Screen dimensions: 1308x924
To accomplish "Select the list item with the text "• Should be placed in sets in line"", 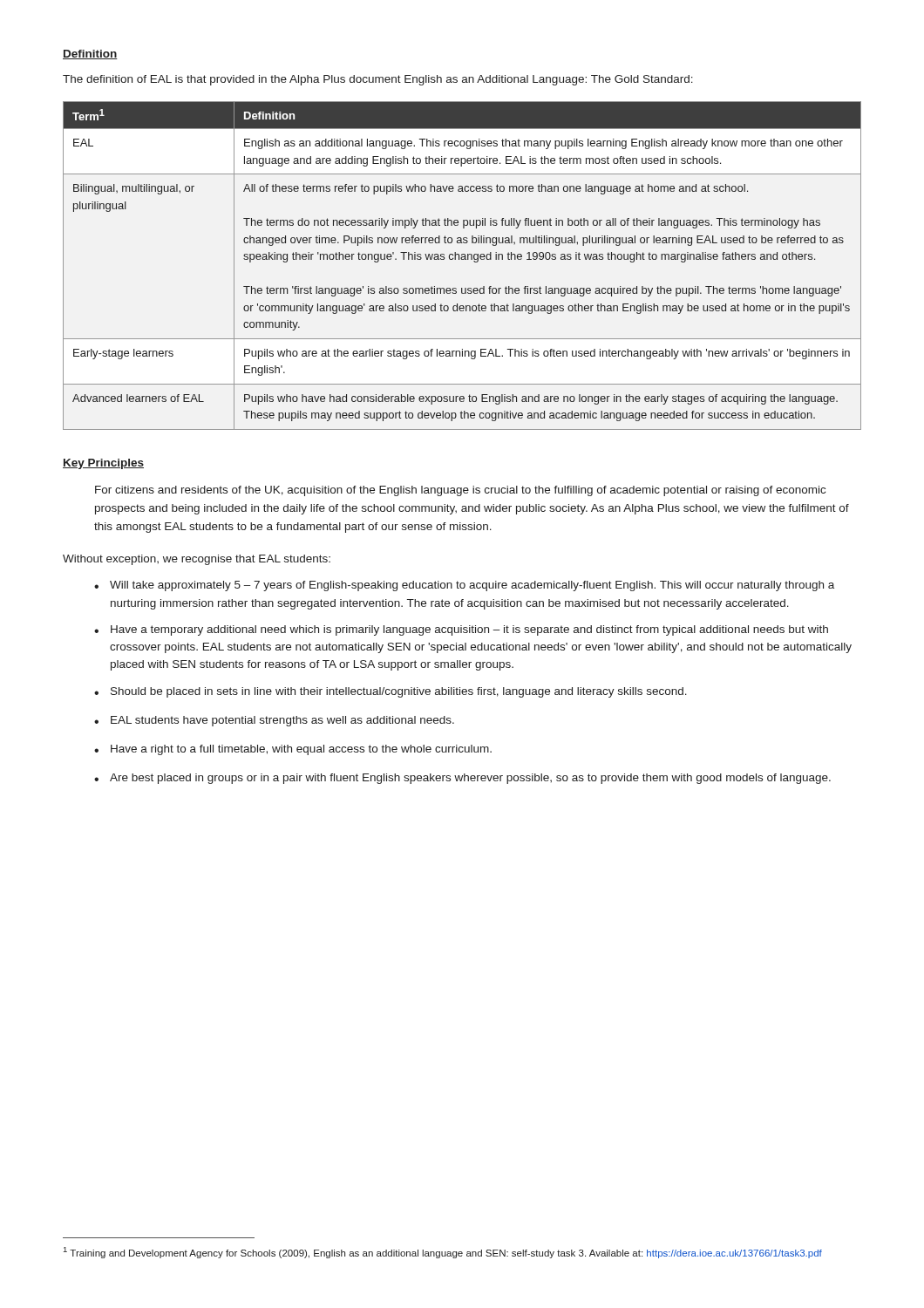I will 478,693.
